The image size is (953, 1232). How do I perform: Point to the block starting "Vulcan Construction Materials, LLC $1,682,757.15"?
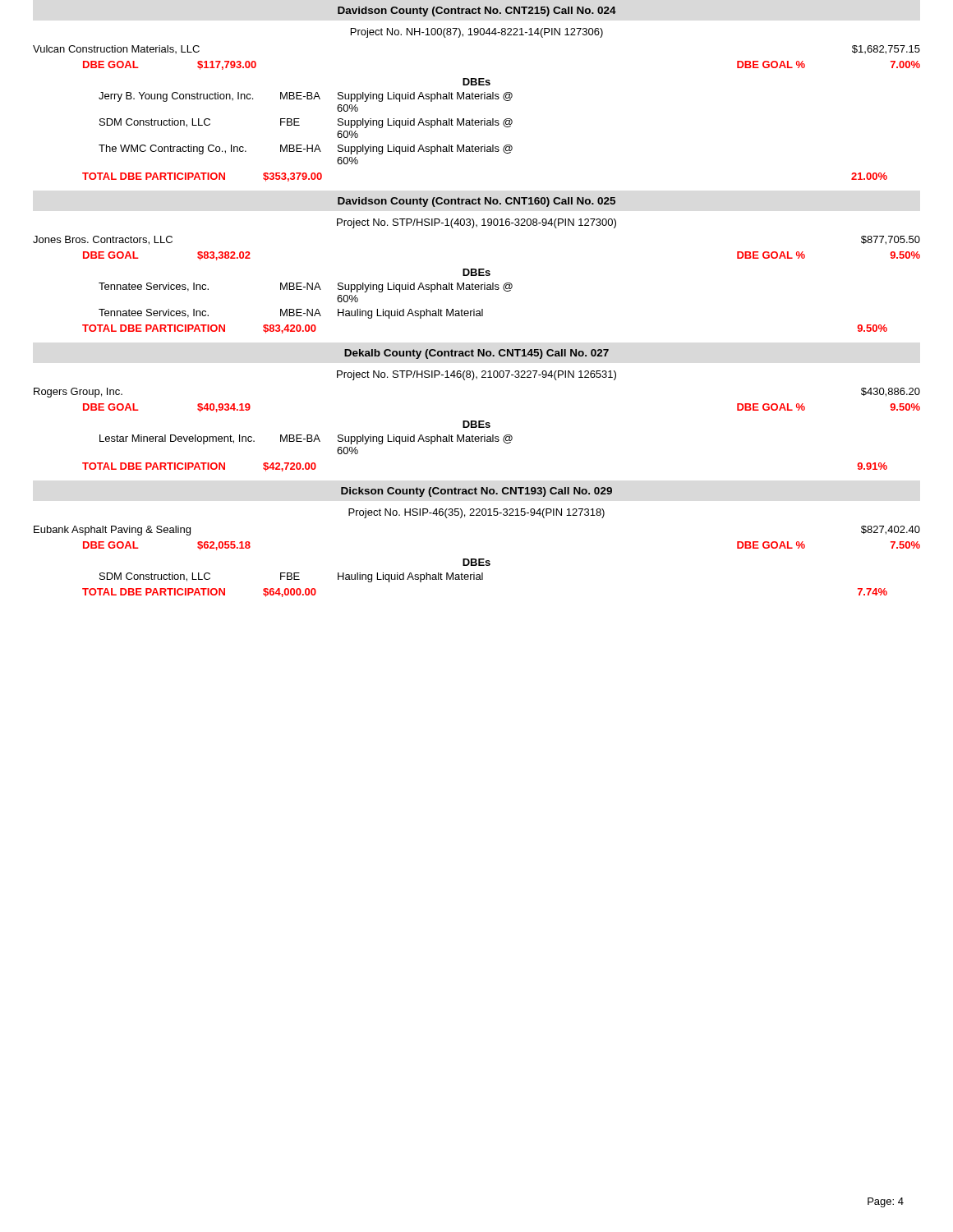[x=118, y=50]
